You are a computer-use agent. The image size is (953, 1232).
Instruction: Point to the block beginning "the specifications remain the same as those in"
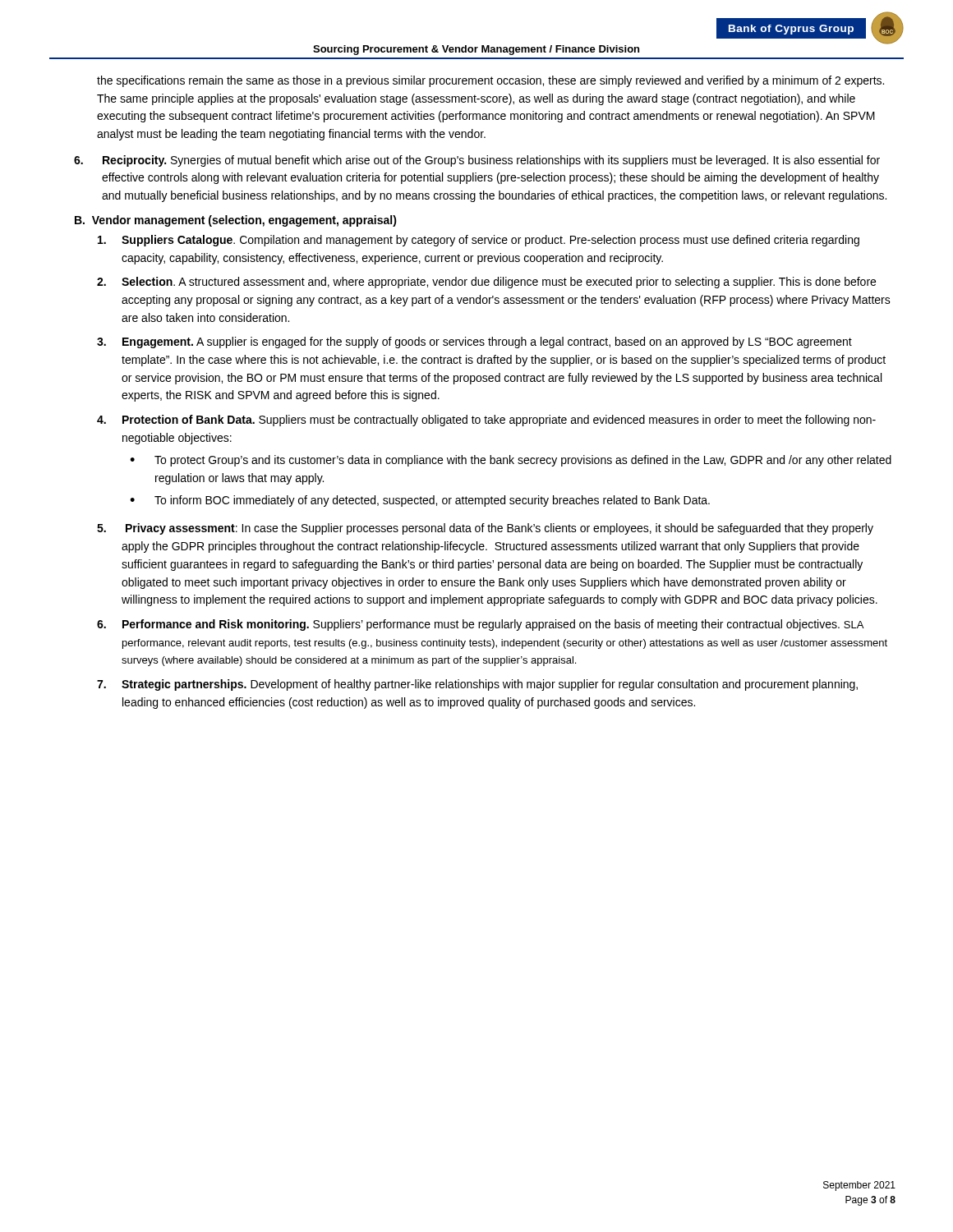491,107
